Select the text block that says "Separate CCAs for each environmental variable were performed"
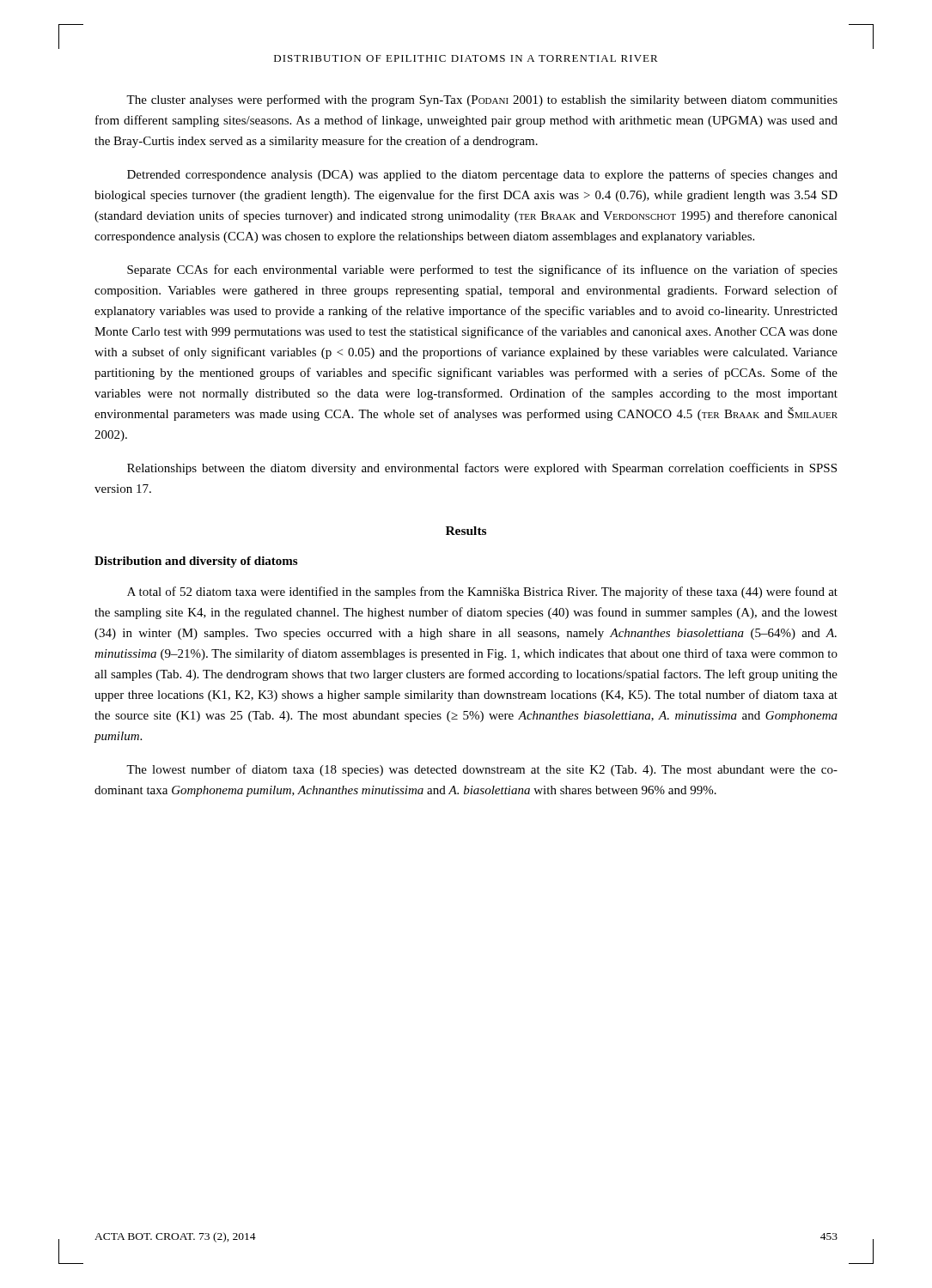Image resolution: width=932 pixels, height=1288 pixels. point(466,352)
